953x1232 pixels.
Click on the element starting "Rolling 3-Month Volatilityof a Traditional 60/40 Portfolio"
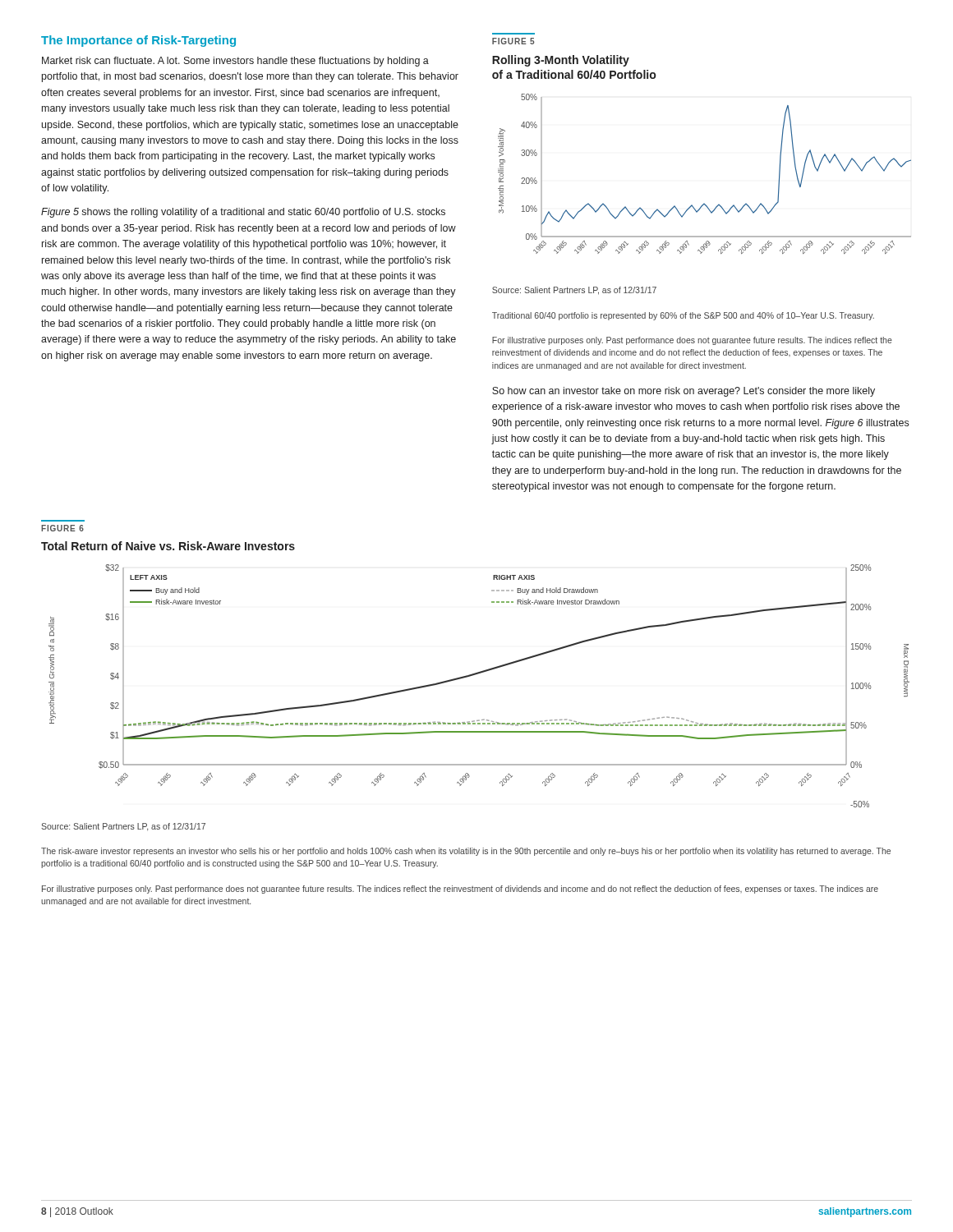pos(574,67)
